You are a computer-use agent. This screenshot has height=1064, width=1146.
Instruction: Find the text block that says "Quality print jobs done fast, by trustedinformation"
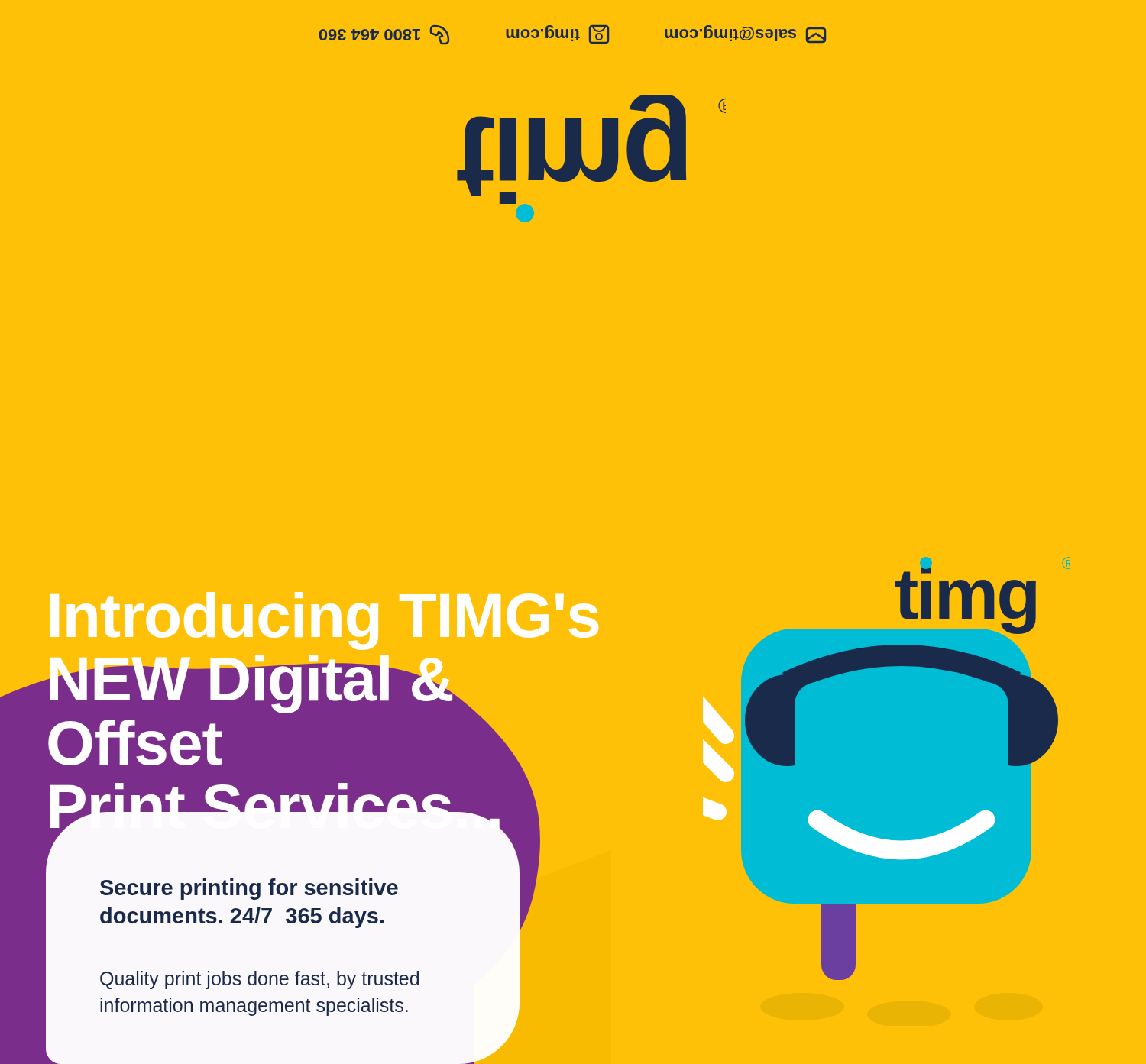pos(260,992)
